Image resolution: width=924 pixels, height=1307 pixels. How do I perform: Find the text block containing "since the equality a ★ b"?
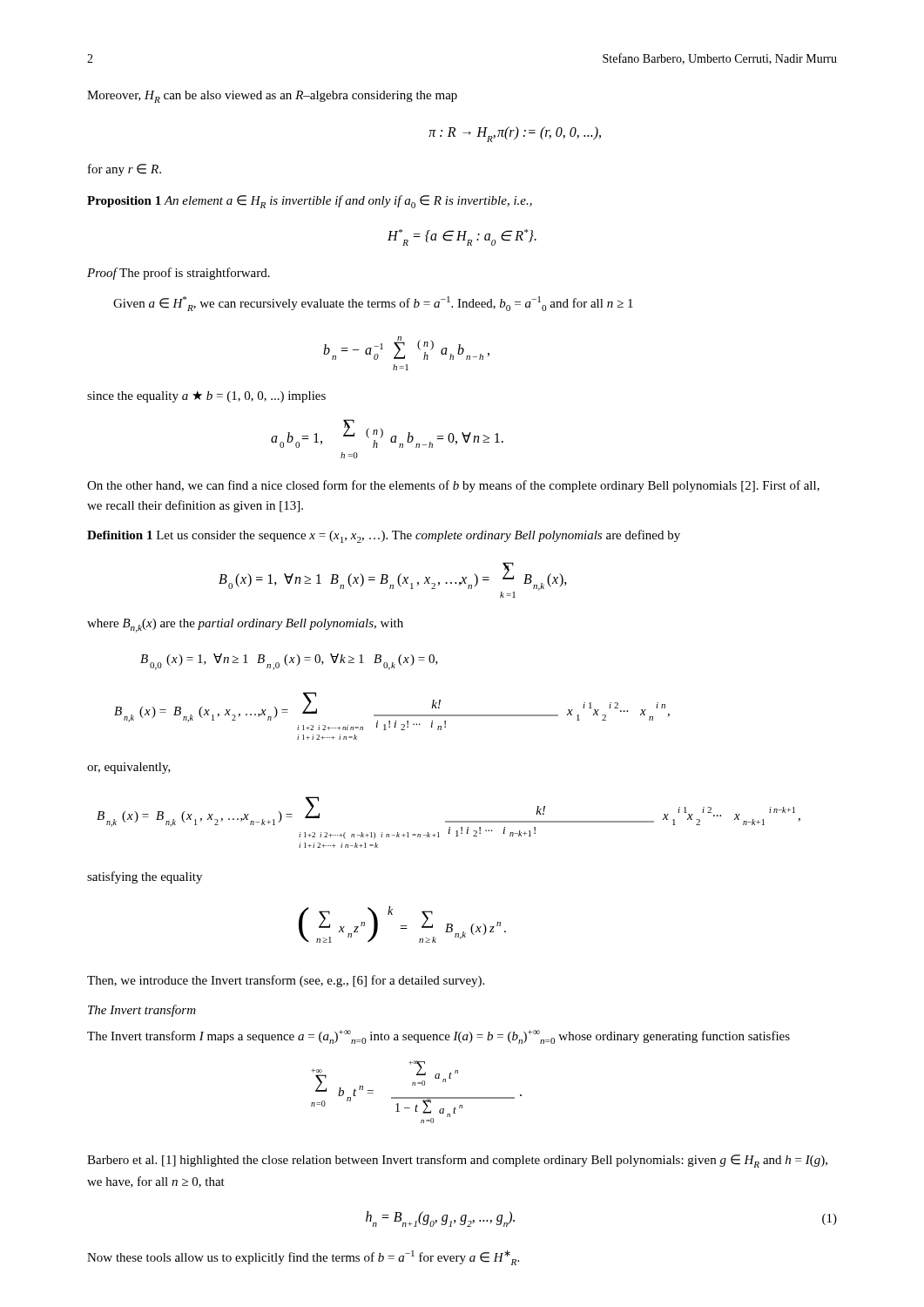click(207, 395)
